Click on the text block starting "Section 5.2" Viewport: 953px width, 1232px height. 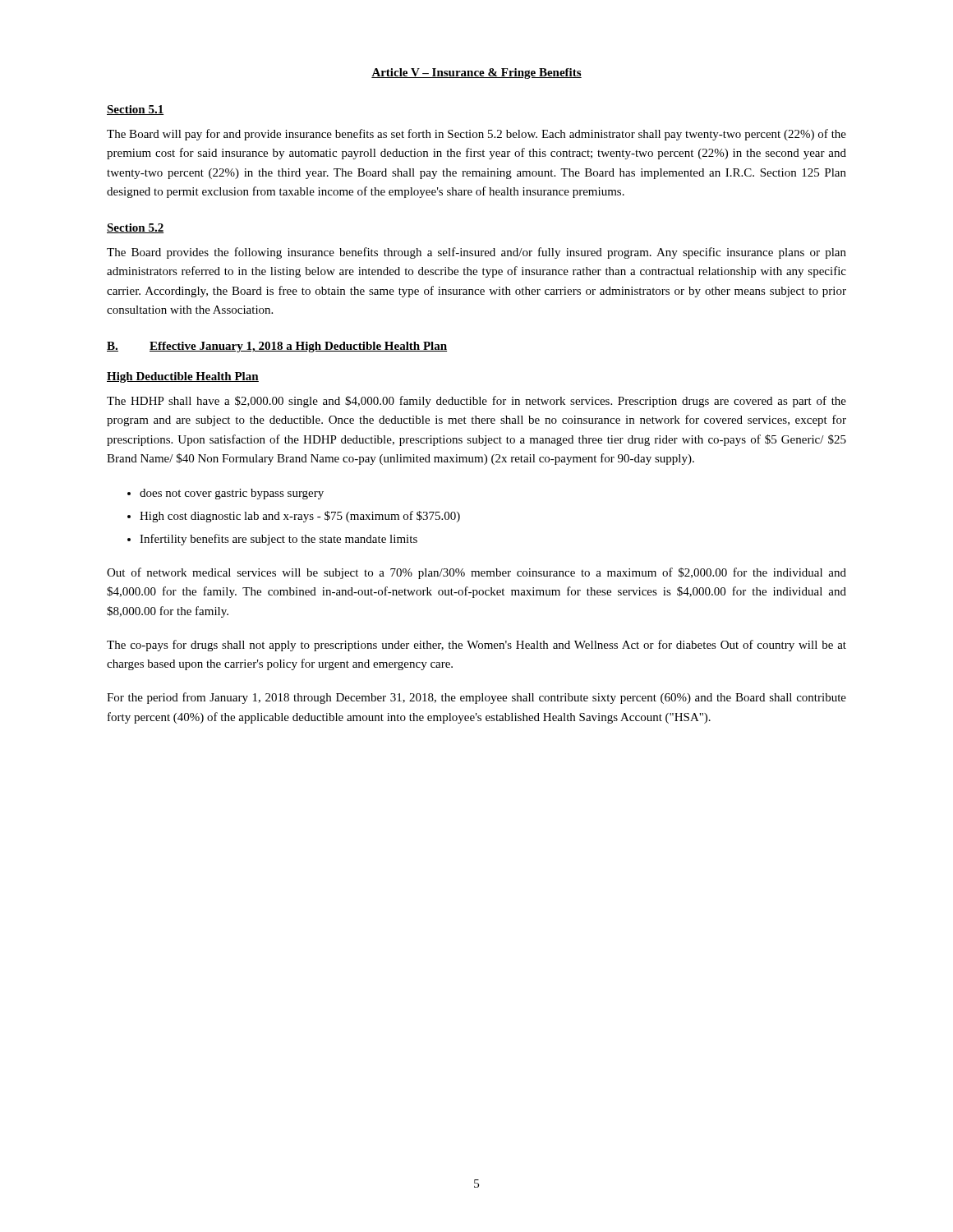click(135, 227)
